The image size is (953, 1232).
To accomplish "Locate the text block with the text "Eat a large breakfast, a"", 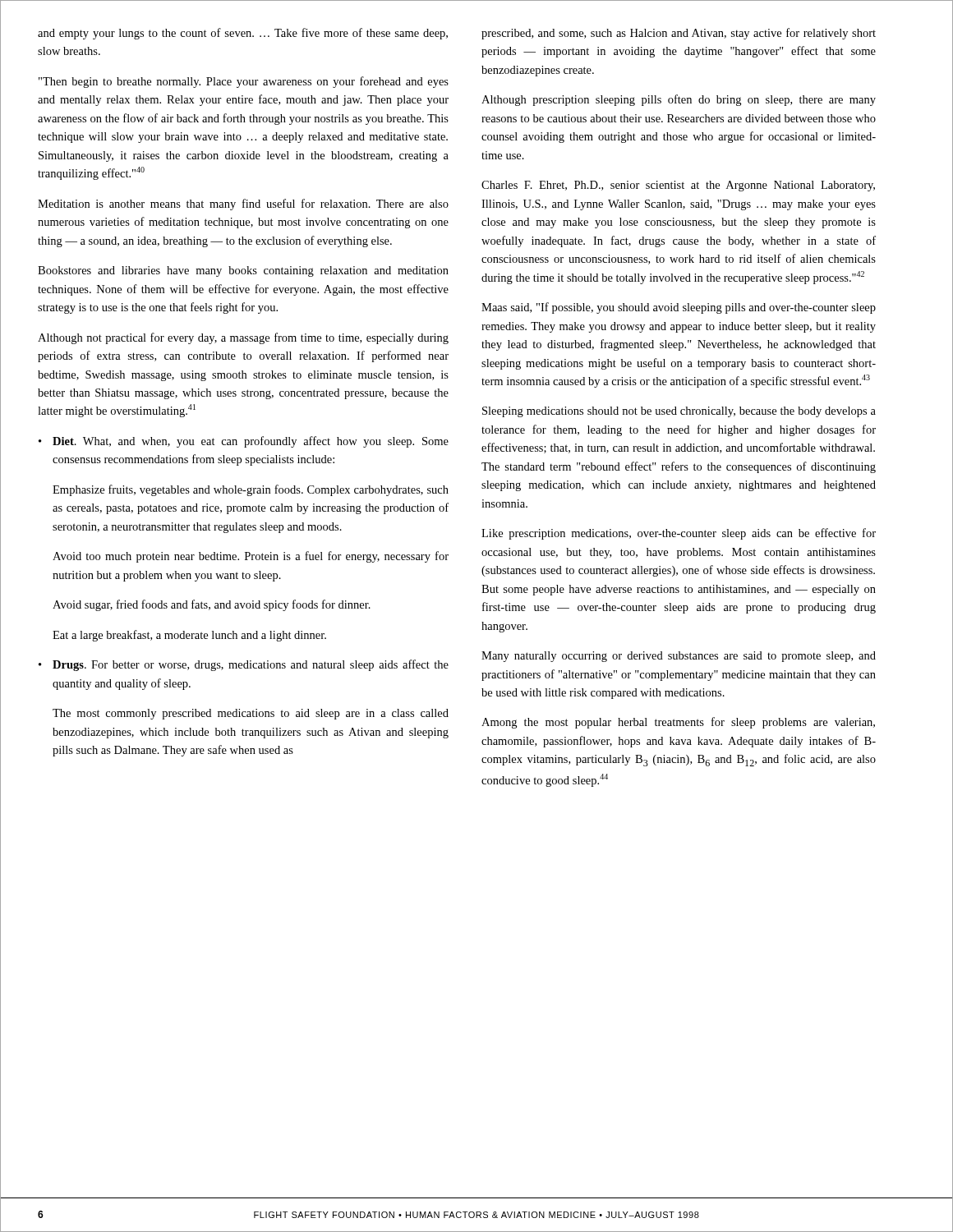I will (190, 635).
